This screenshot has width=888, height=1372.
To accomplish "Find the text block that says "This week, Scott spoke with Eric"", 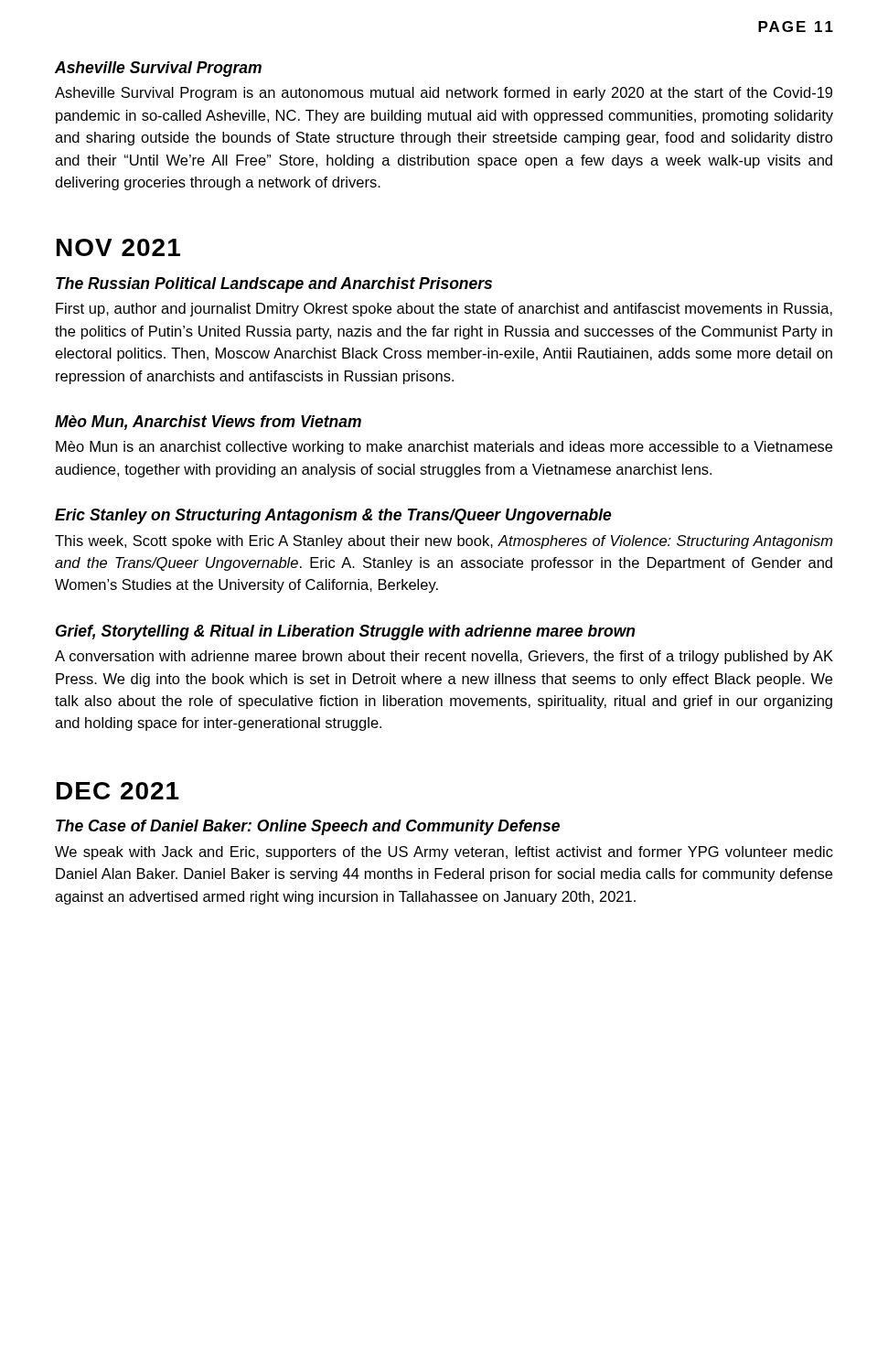I will click(x=444, y=562).
